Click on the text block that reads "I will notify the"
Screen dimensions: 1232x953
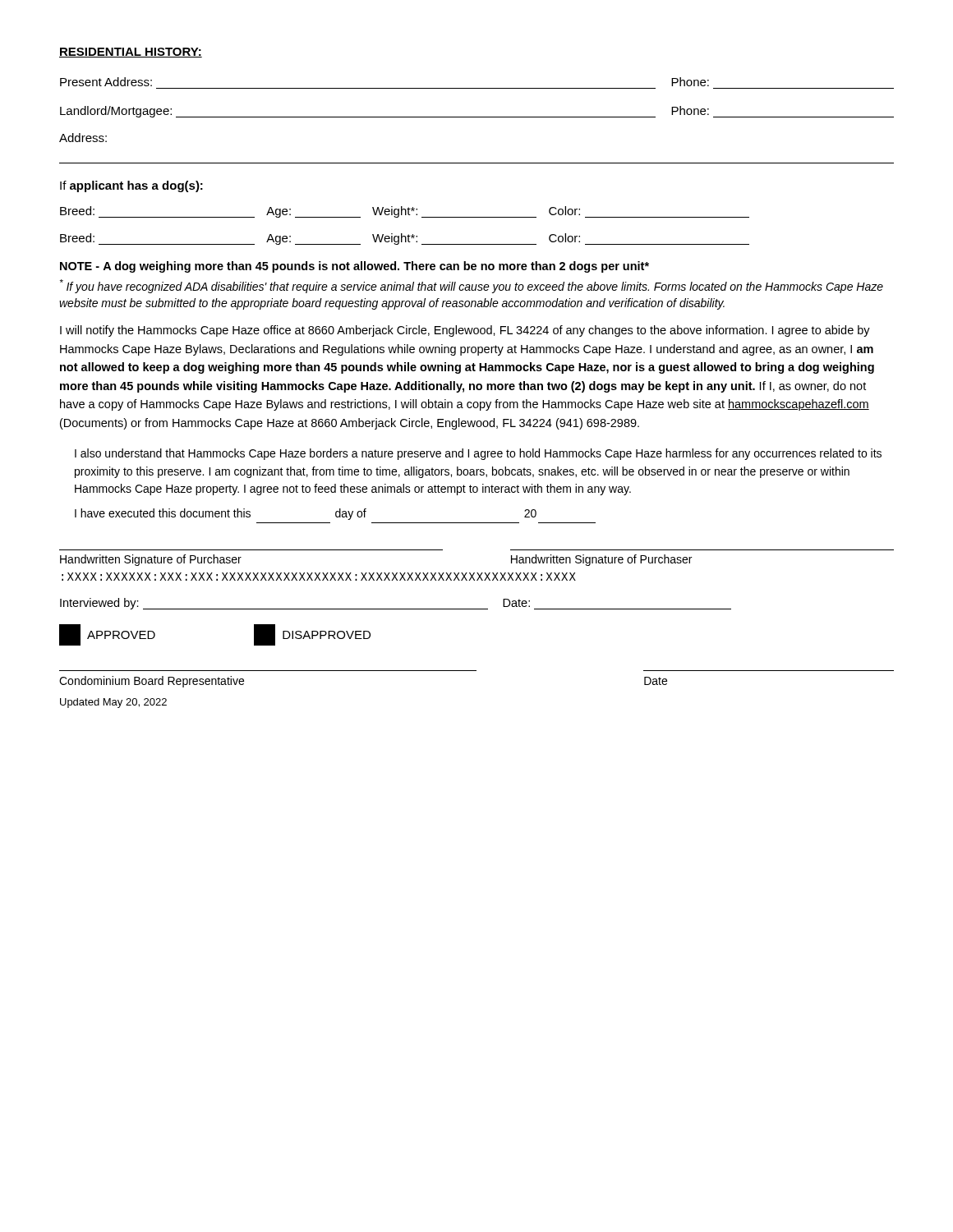pyautogui.click(x=467, y=376)
